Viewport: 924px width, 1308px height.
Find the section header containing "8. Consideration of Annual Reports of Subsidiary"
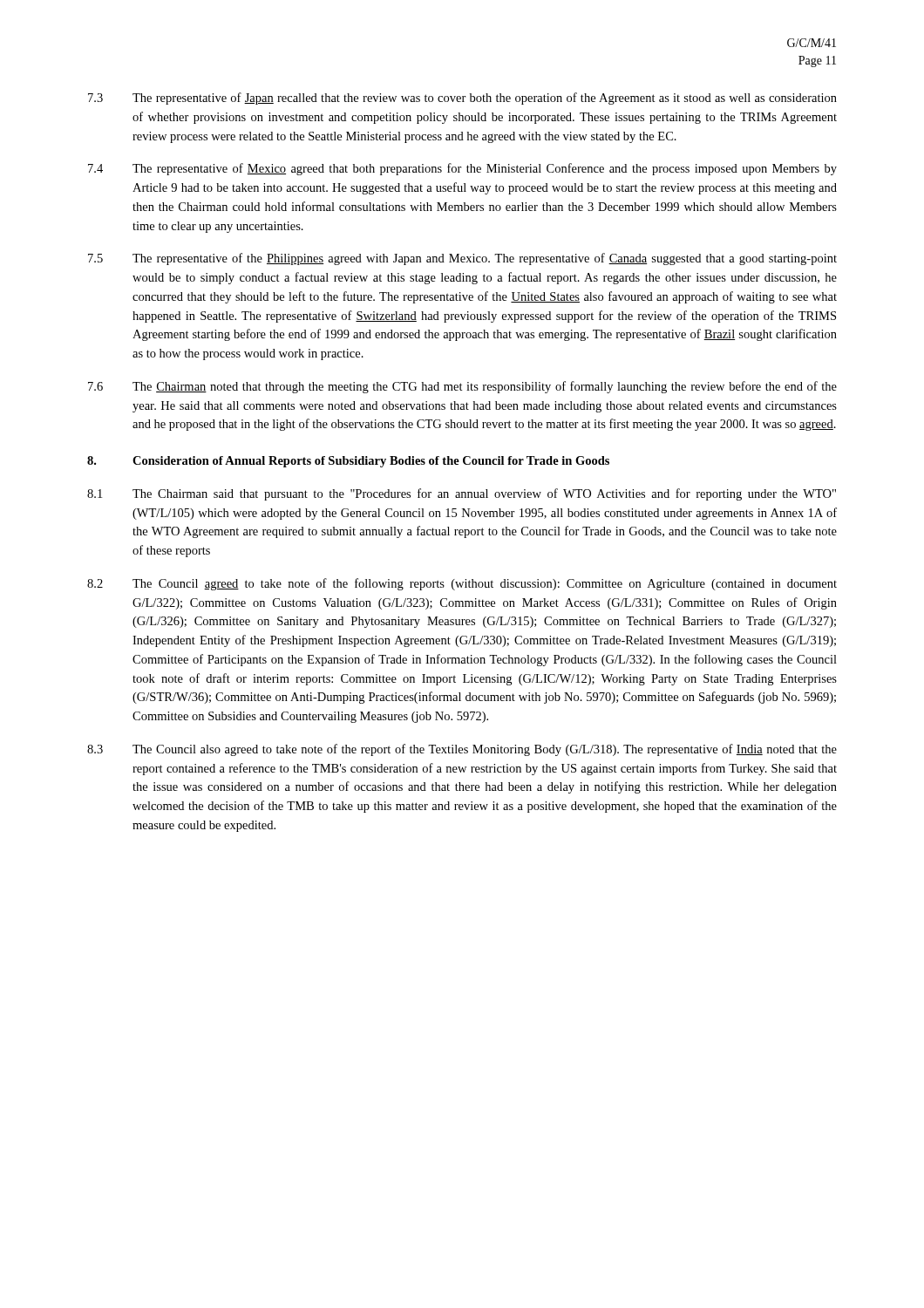click(462, 461)
